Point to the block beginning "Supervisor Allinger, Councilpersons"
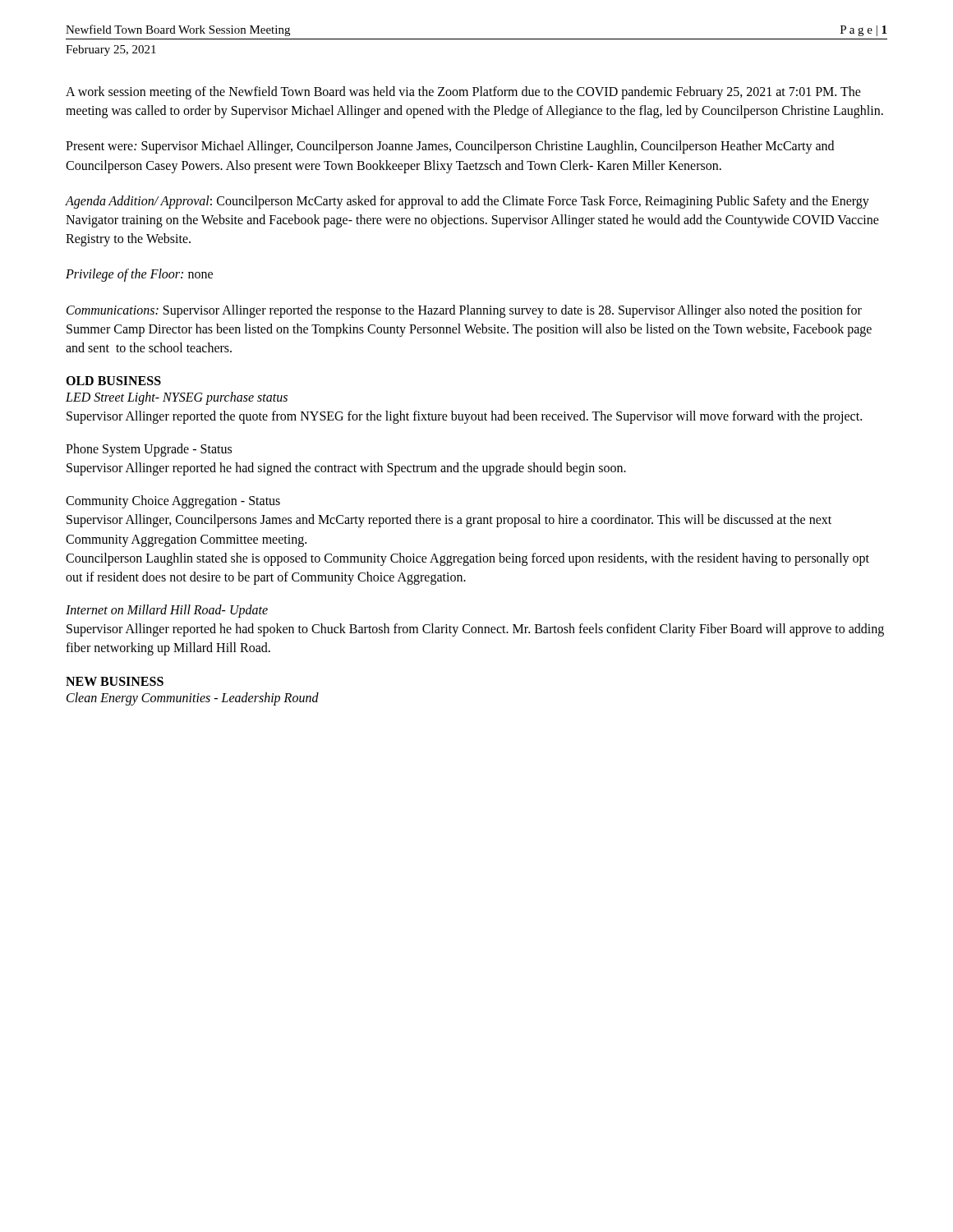The width and height of the screenshot is (953, 1232). (x=467, y=548)
